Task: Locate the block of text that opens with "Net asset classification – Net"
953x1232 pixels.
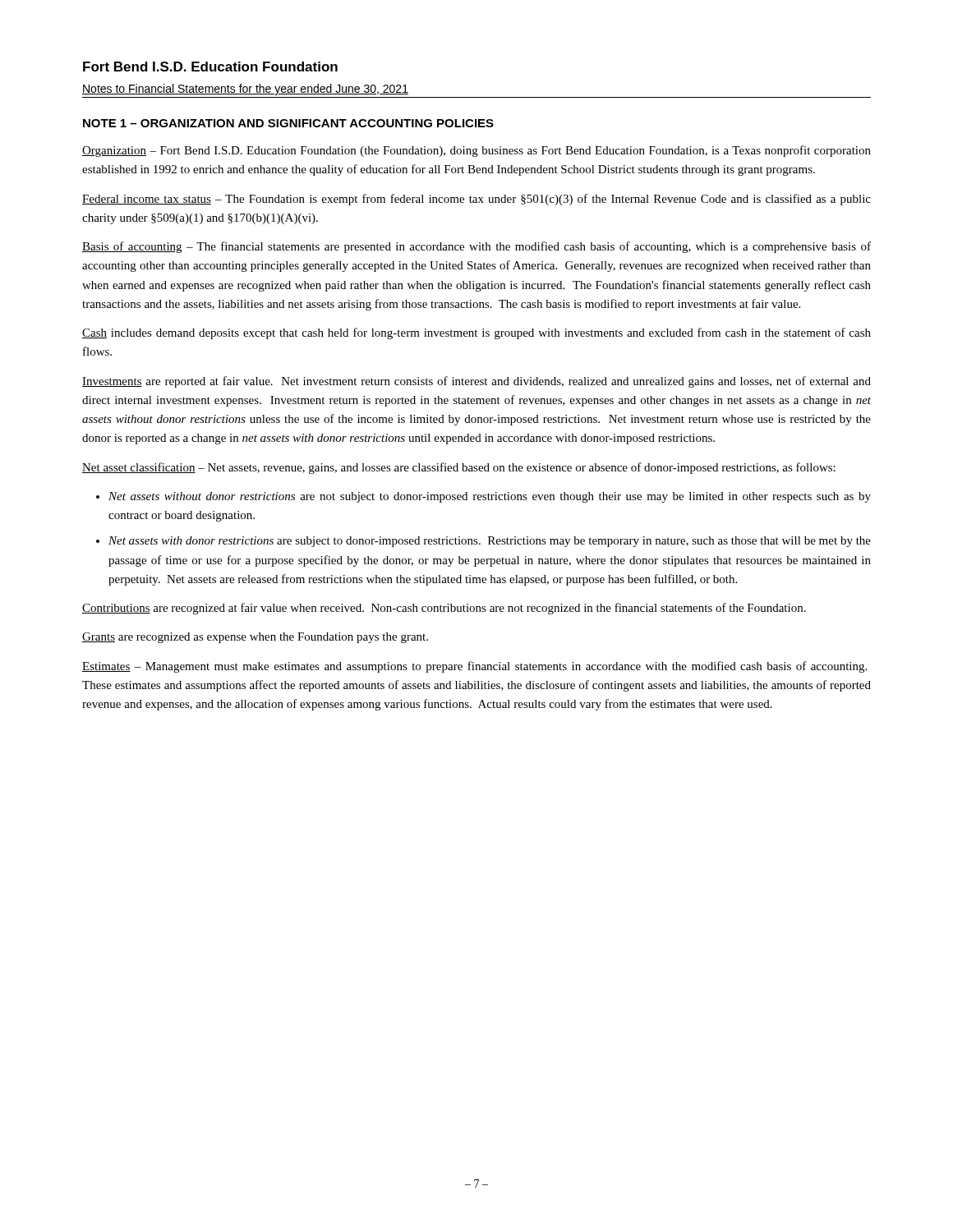Action: tap(459, 467)
